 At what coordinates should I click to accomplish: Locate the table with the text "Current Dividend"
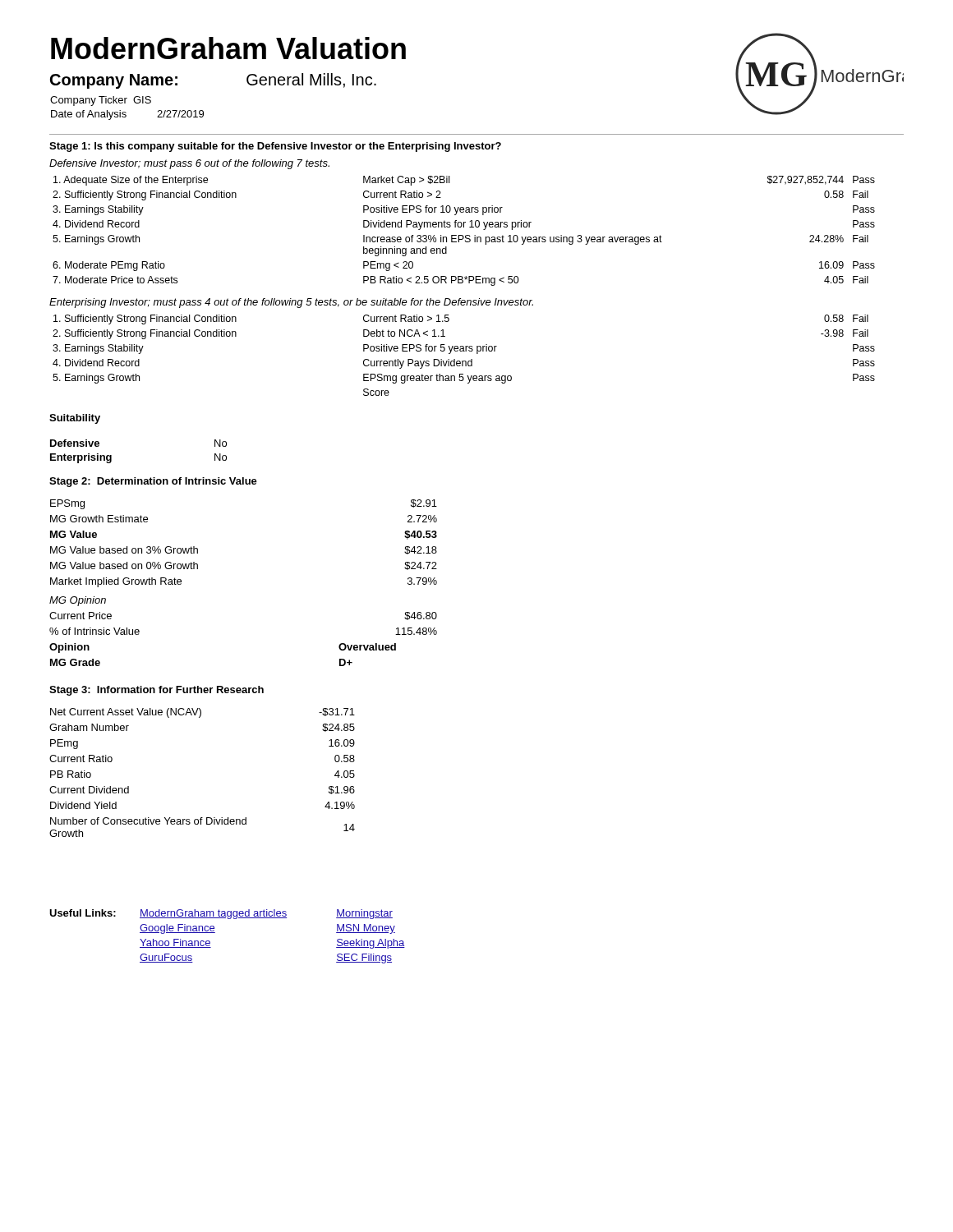coord(476,772)
